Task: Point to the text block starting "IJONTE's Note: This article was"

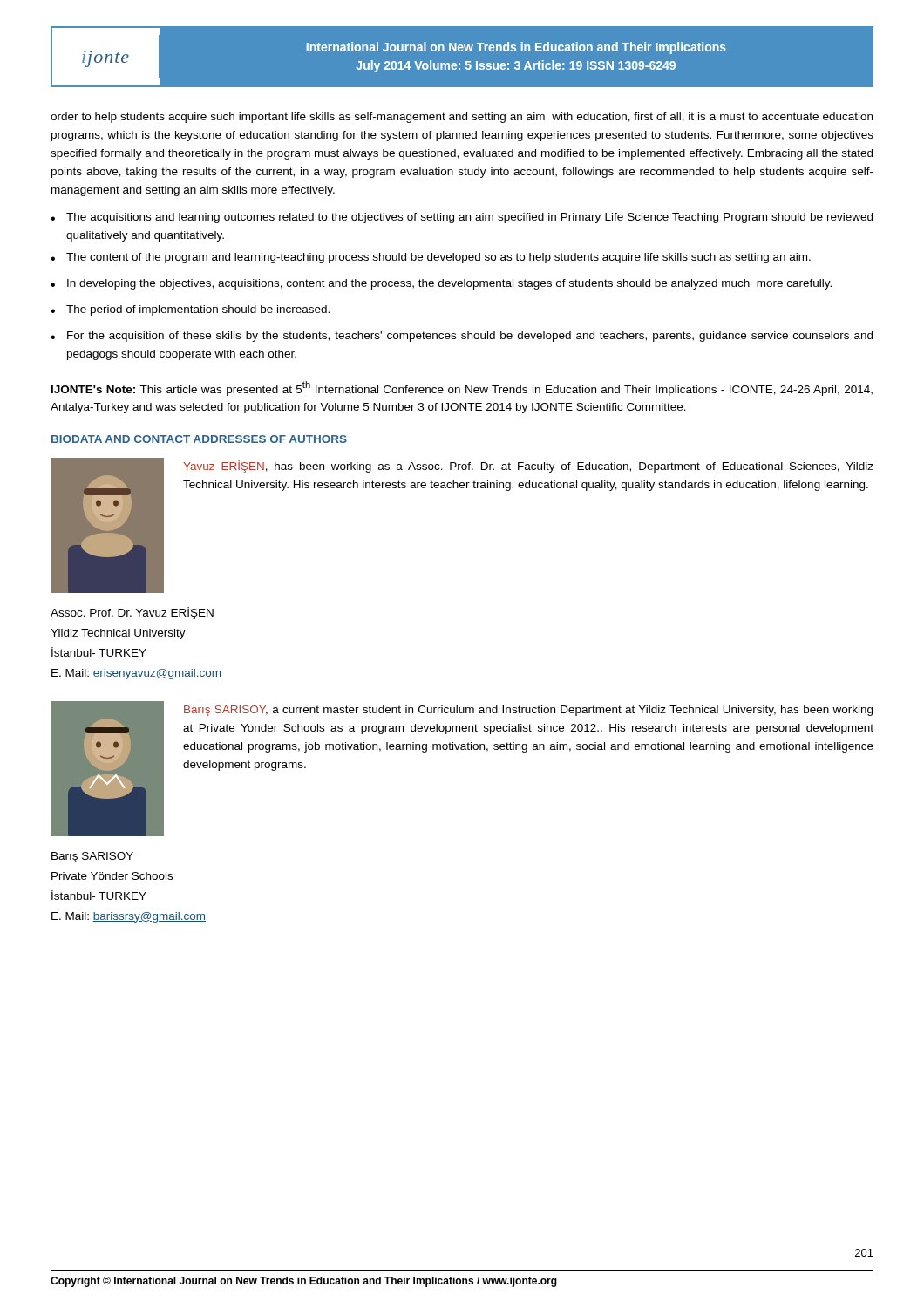Action: tap(462, 396)
